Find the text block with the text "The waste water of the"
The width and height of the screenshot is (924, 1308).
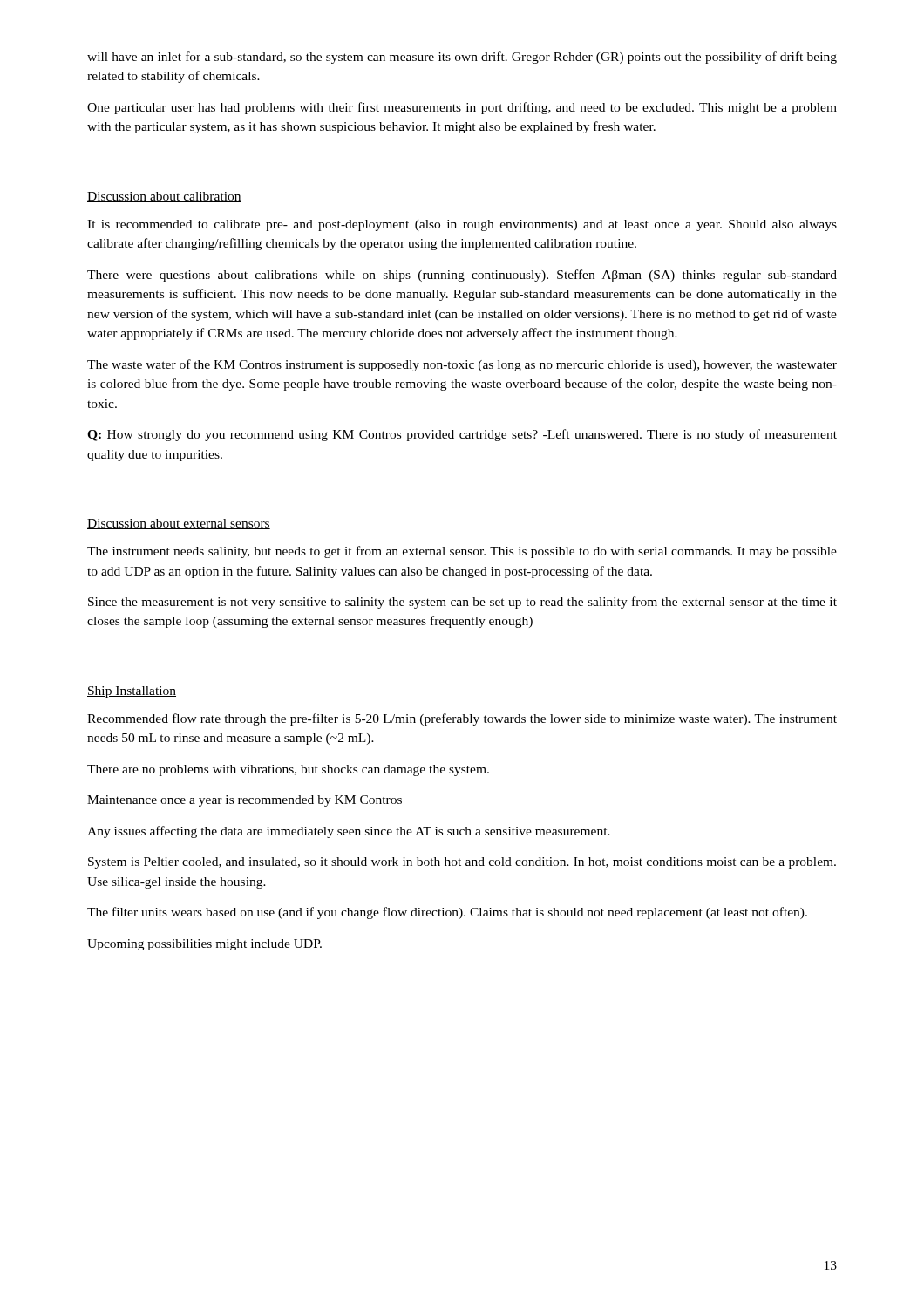(462, 383)
